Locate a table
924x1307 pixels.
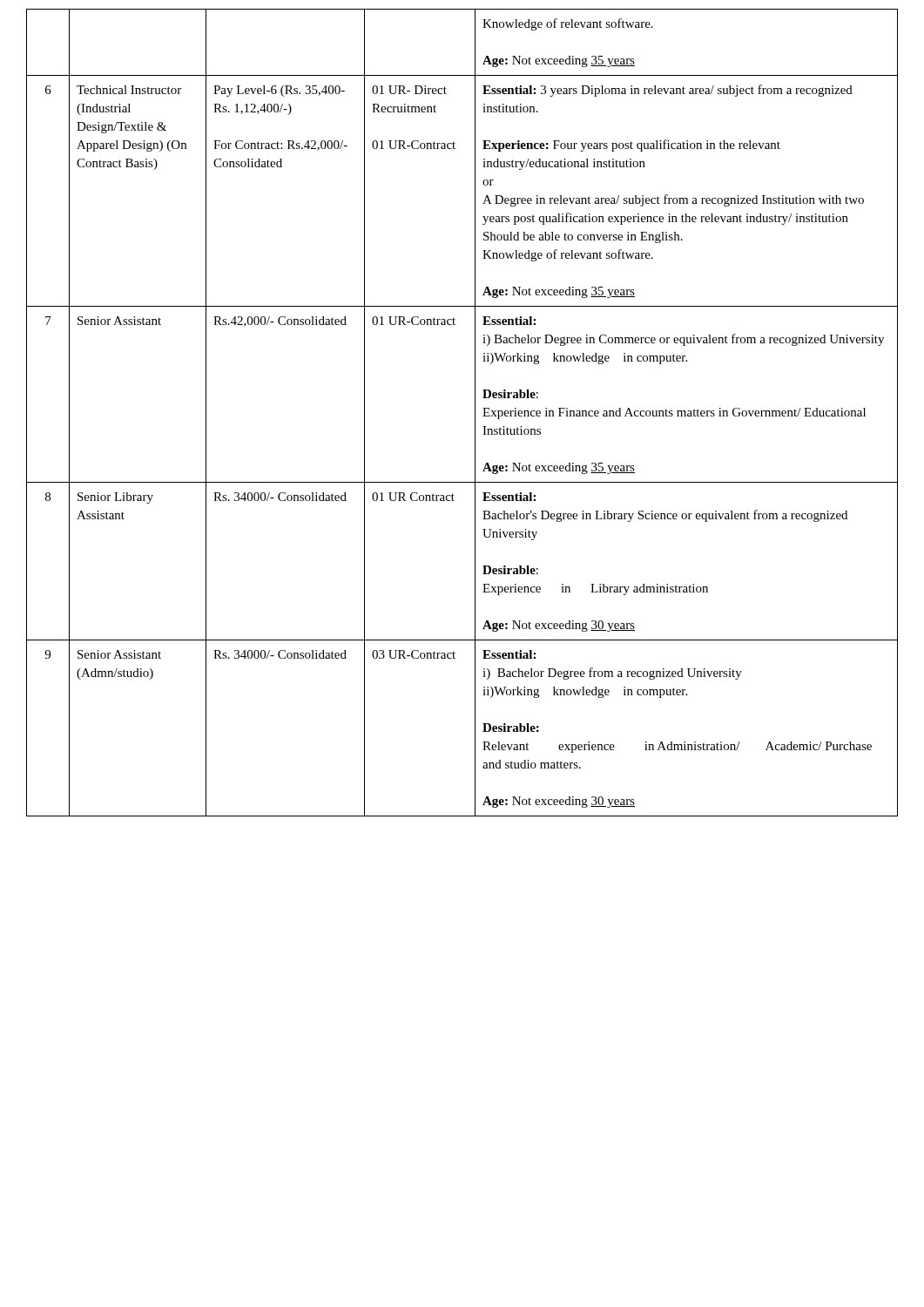(x=462, y=413)
